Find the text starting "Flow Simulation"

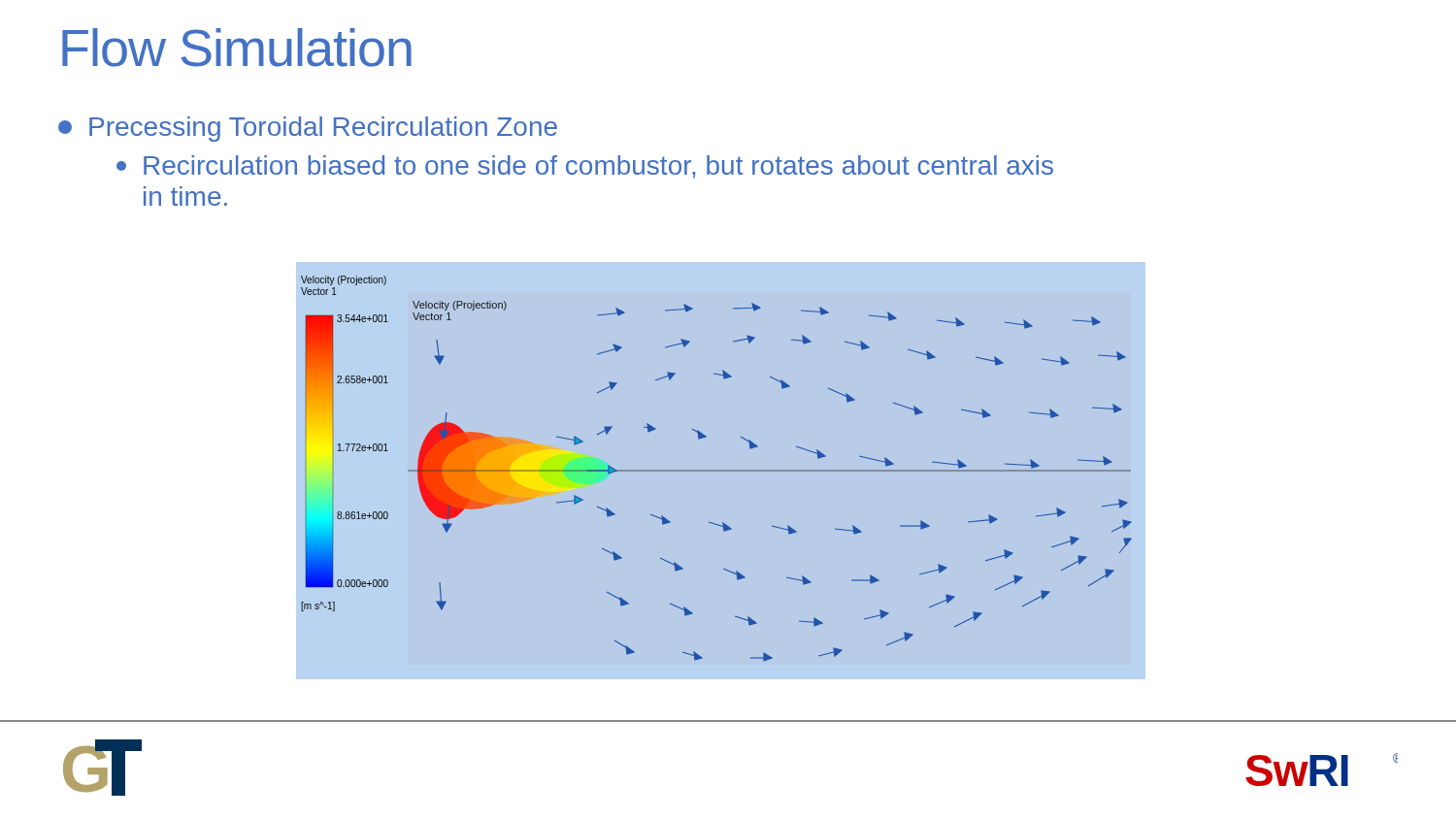[x=236, y=48]
